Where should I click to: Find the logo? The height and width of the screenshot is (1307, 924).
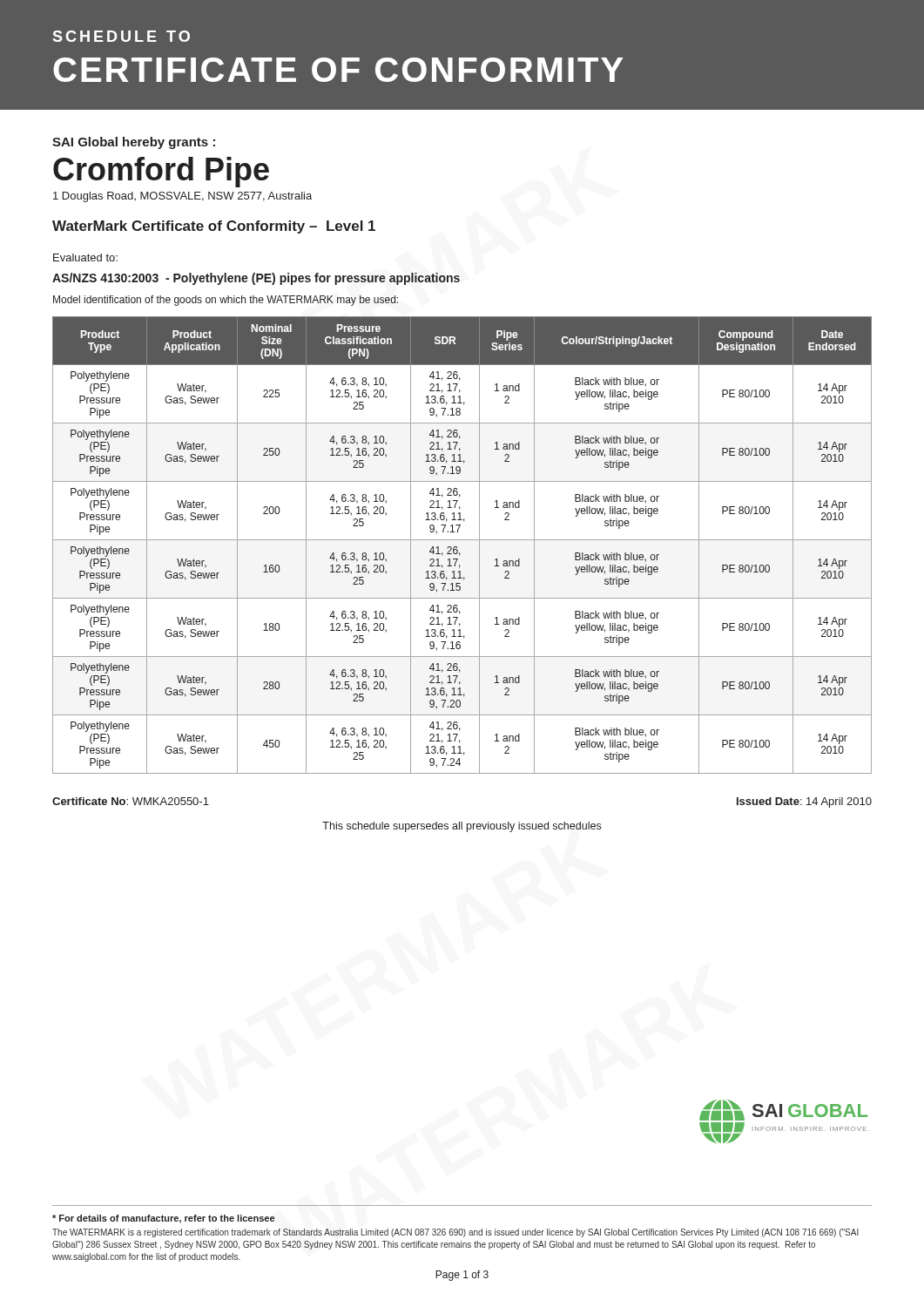(x=785, y=1123)
